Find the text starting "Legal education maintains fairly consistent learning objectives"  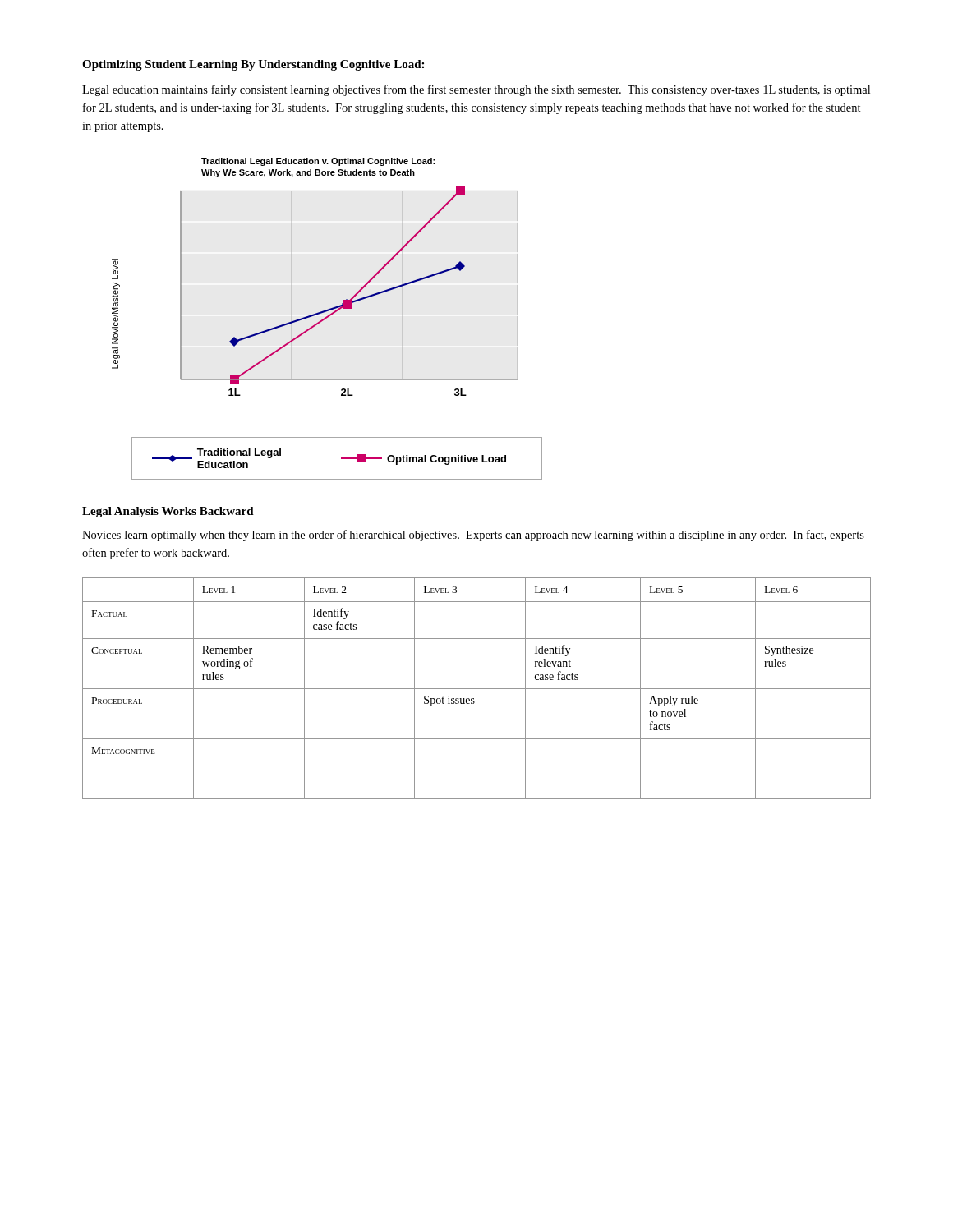tap(476, 107)
